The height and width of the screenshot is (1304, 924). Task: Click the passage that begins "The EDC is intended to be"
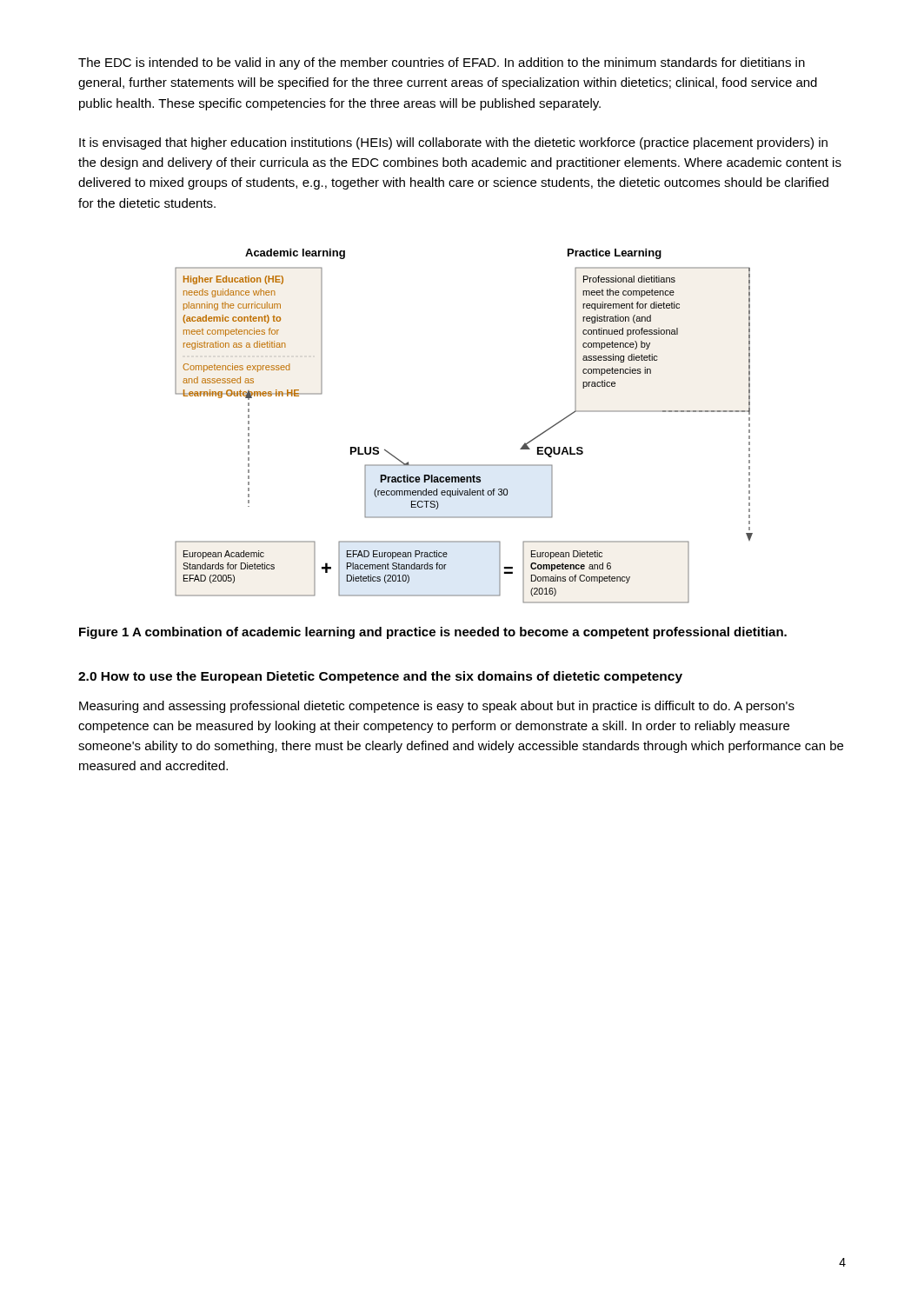[448, 82]
